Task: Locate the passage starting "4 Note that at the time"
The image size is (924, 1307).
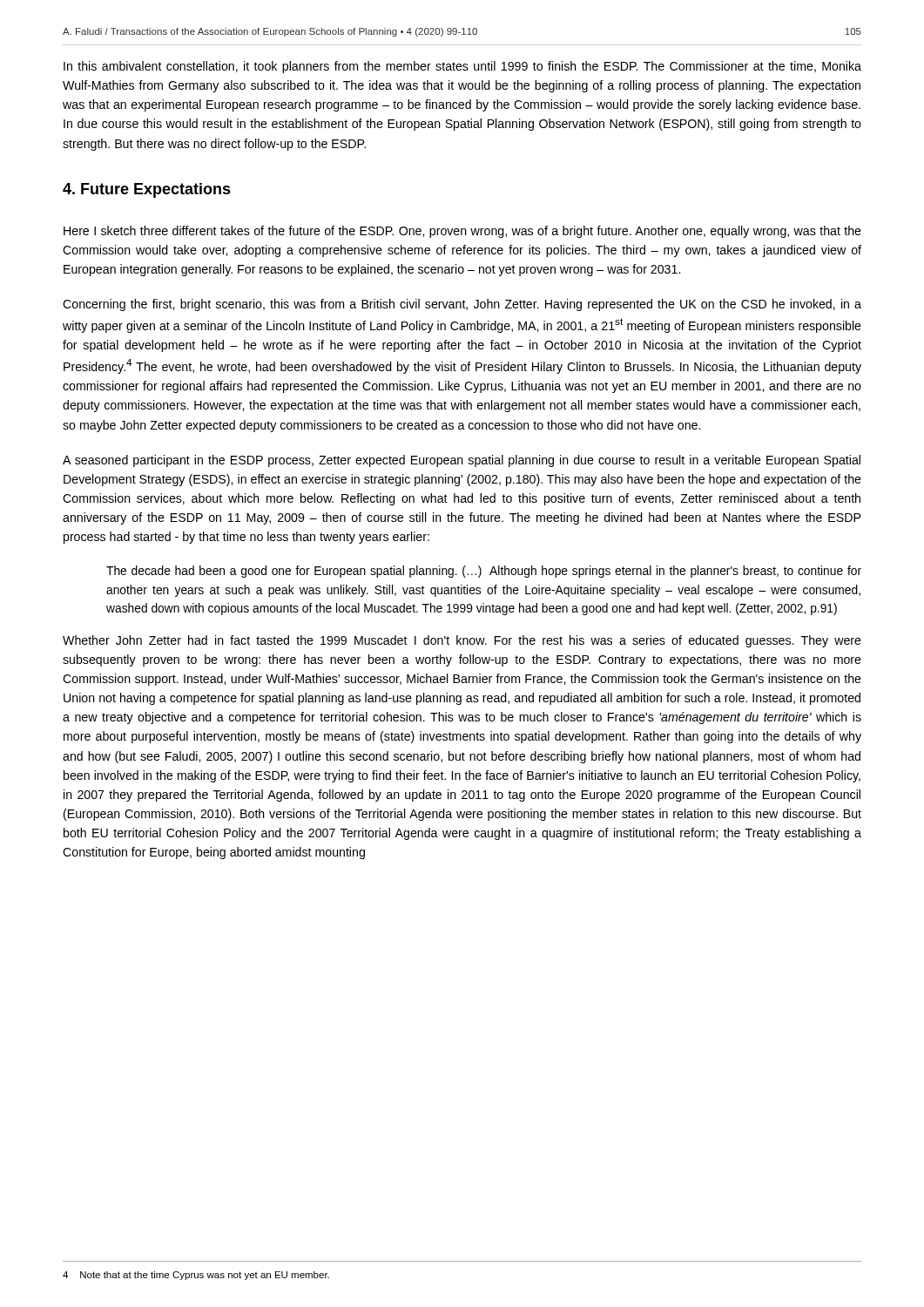Action: click(x=196, y=1275)
